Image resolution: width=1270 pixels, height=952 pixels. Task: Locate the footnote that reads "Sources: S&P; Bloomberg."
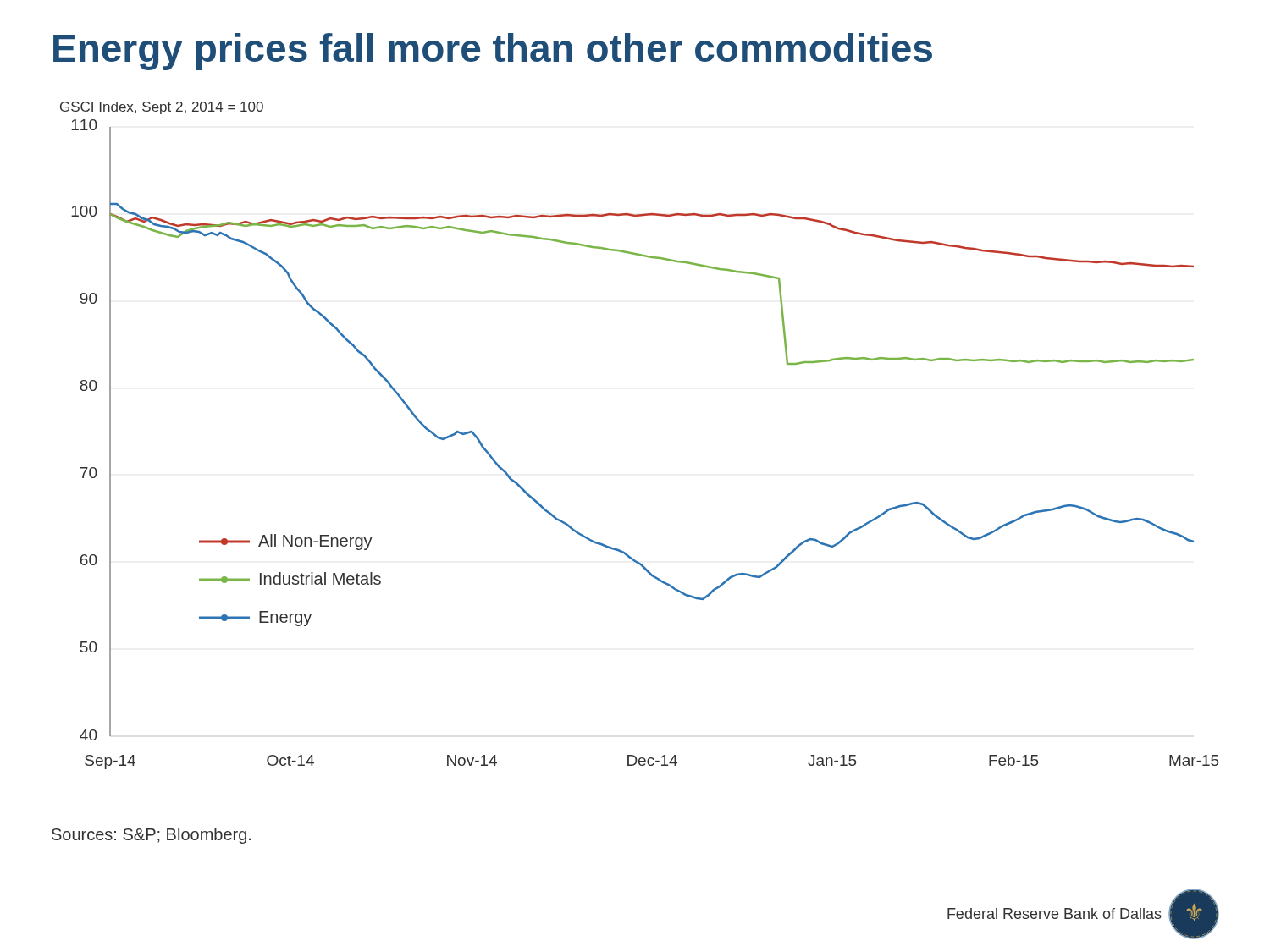coord(152,834)
